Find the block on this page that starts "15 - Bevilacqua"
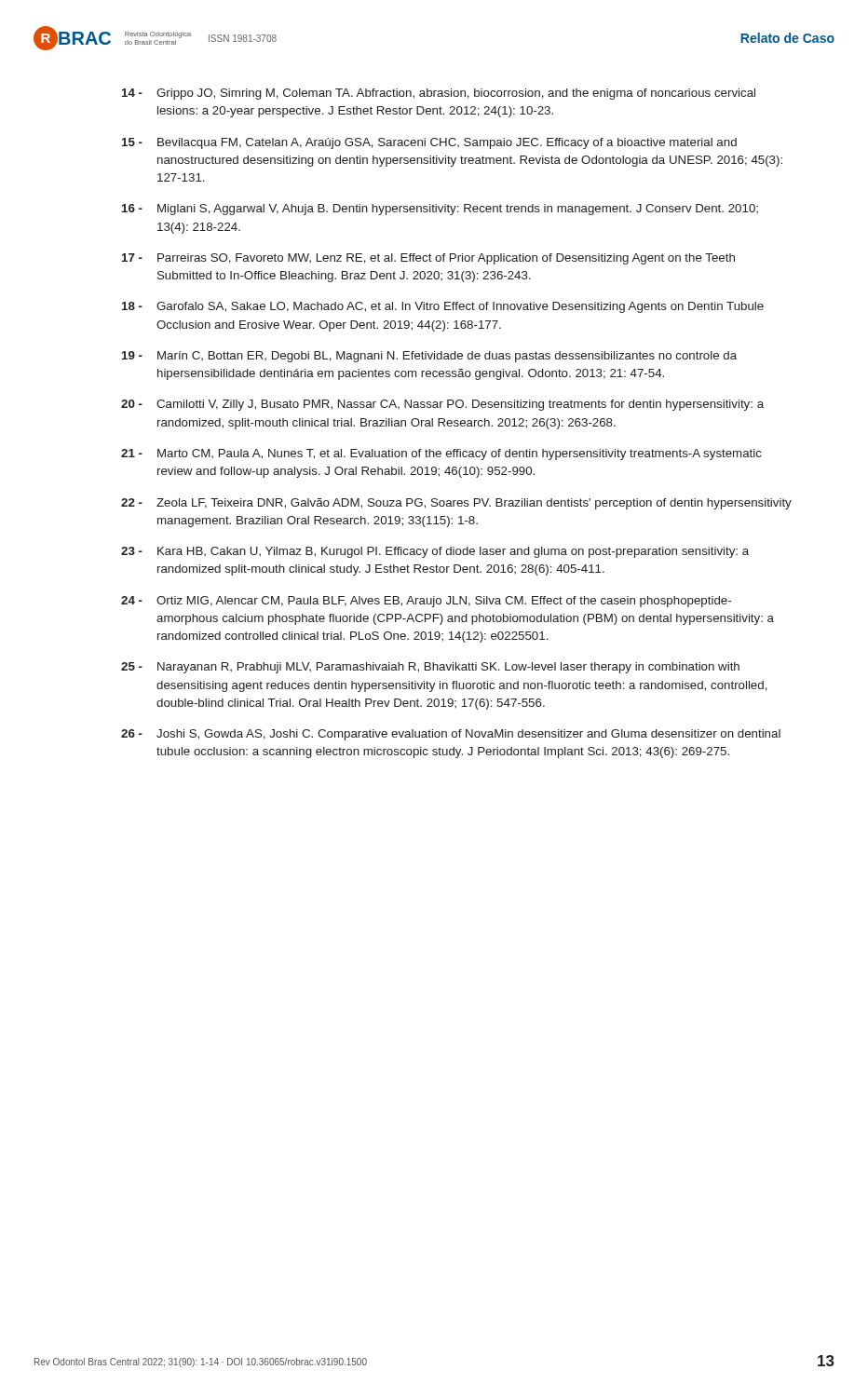The image size is (868, 1397). pyautogui.click(x=456, y=160)
